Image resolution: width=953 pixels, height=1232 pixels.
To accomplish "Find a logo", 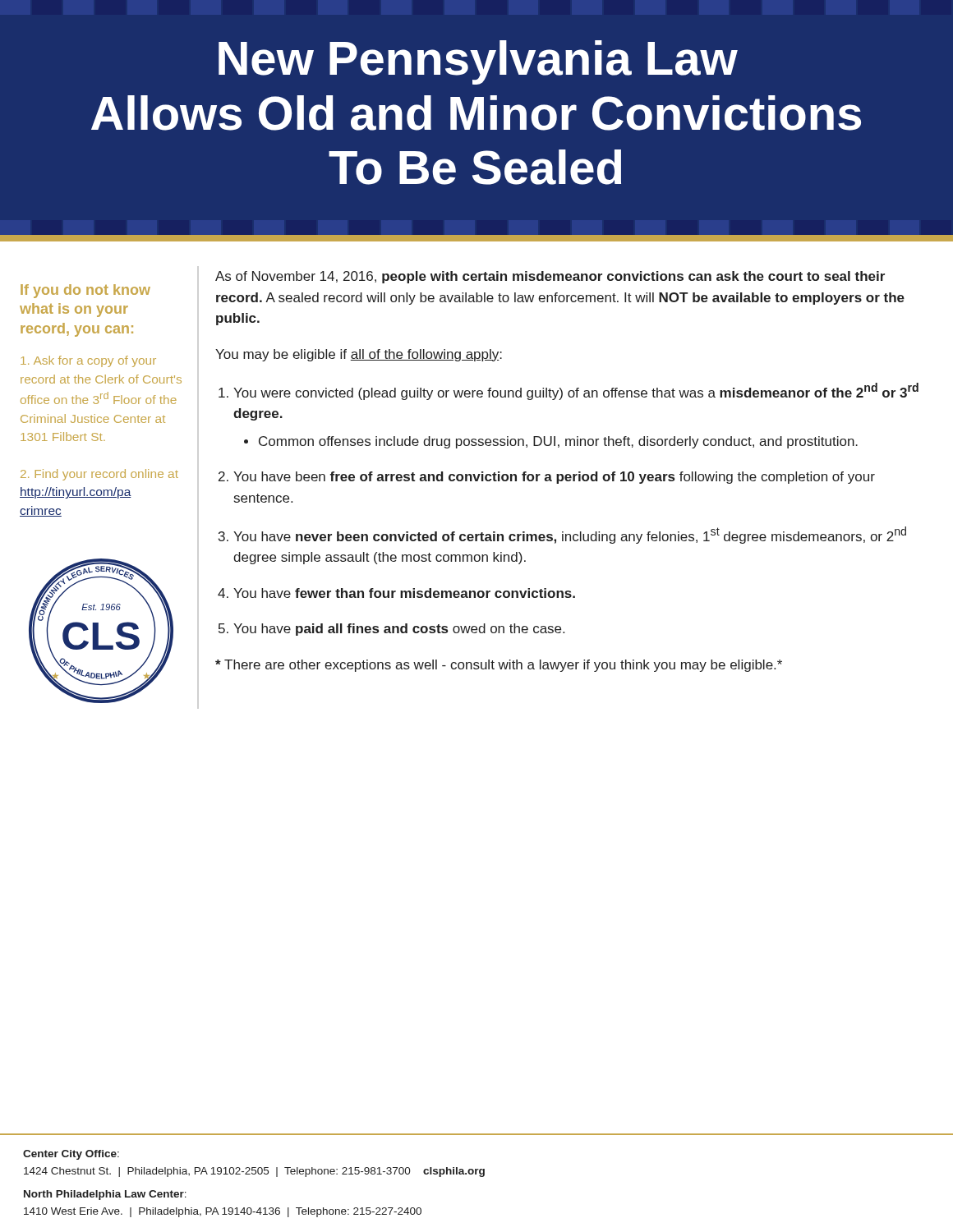I will [x=101, y=631].
